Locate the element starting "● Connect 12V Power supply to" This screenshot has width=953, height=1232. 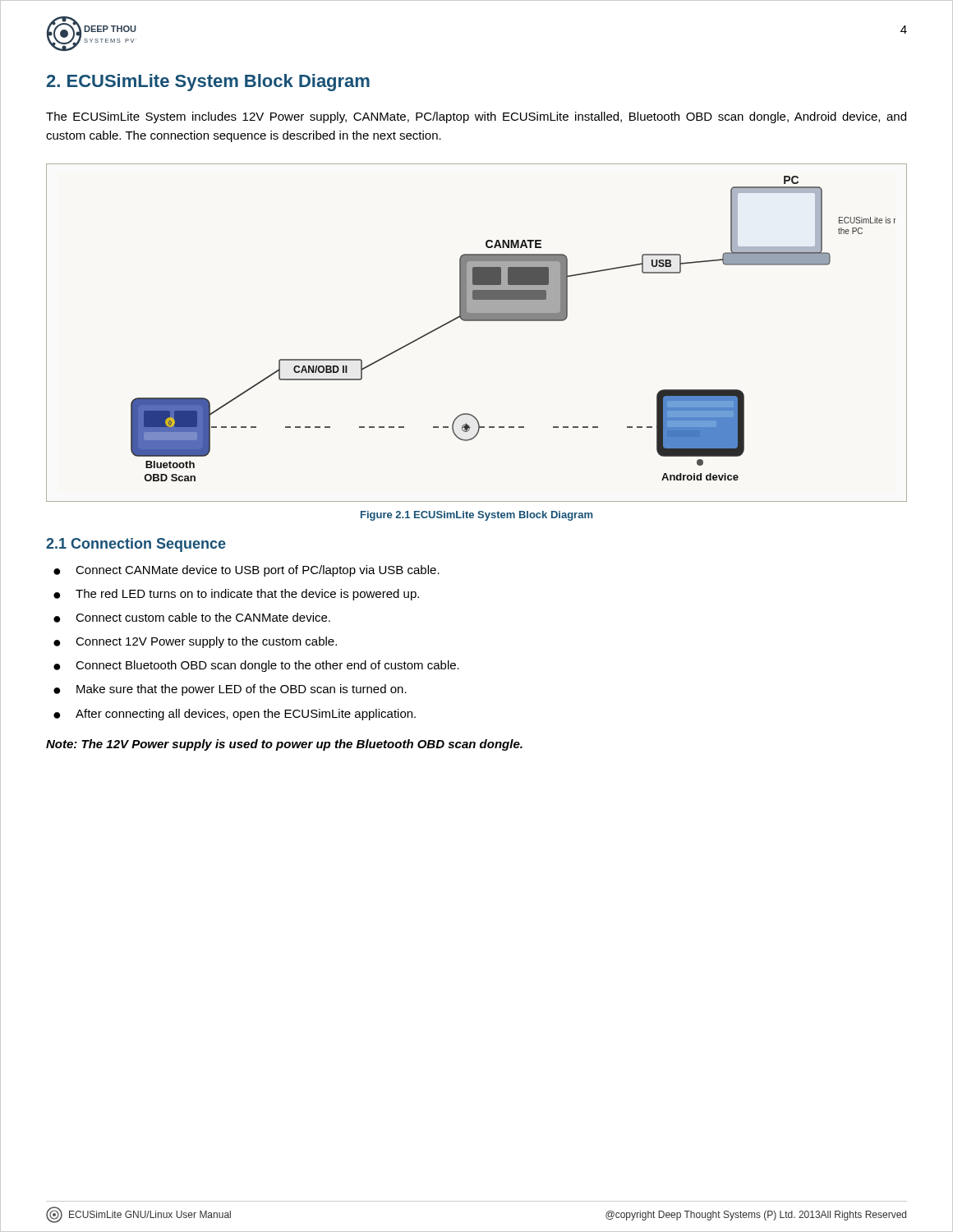(192, 643)
